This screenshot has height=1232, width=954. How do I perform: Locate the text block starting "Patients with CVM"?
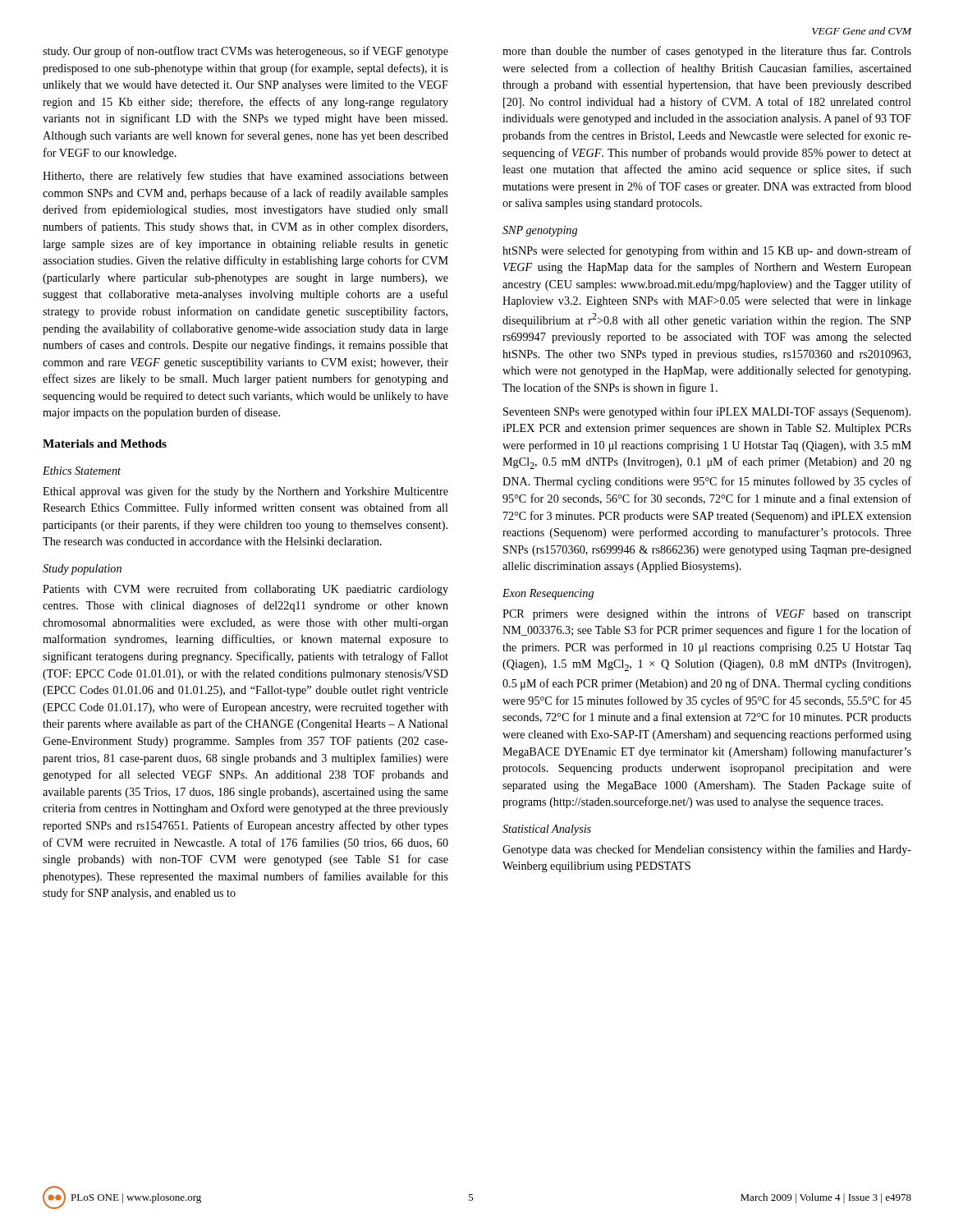246,741
